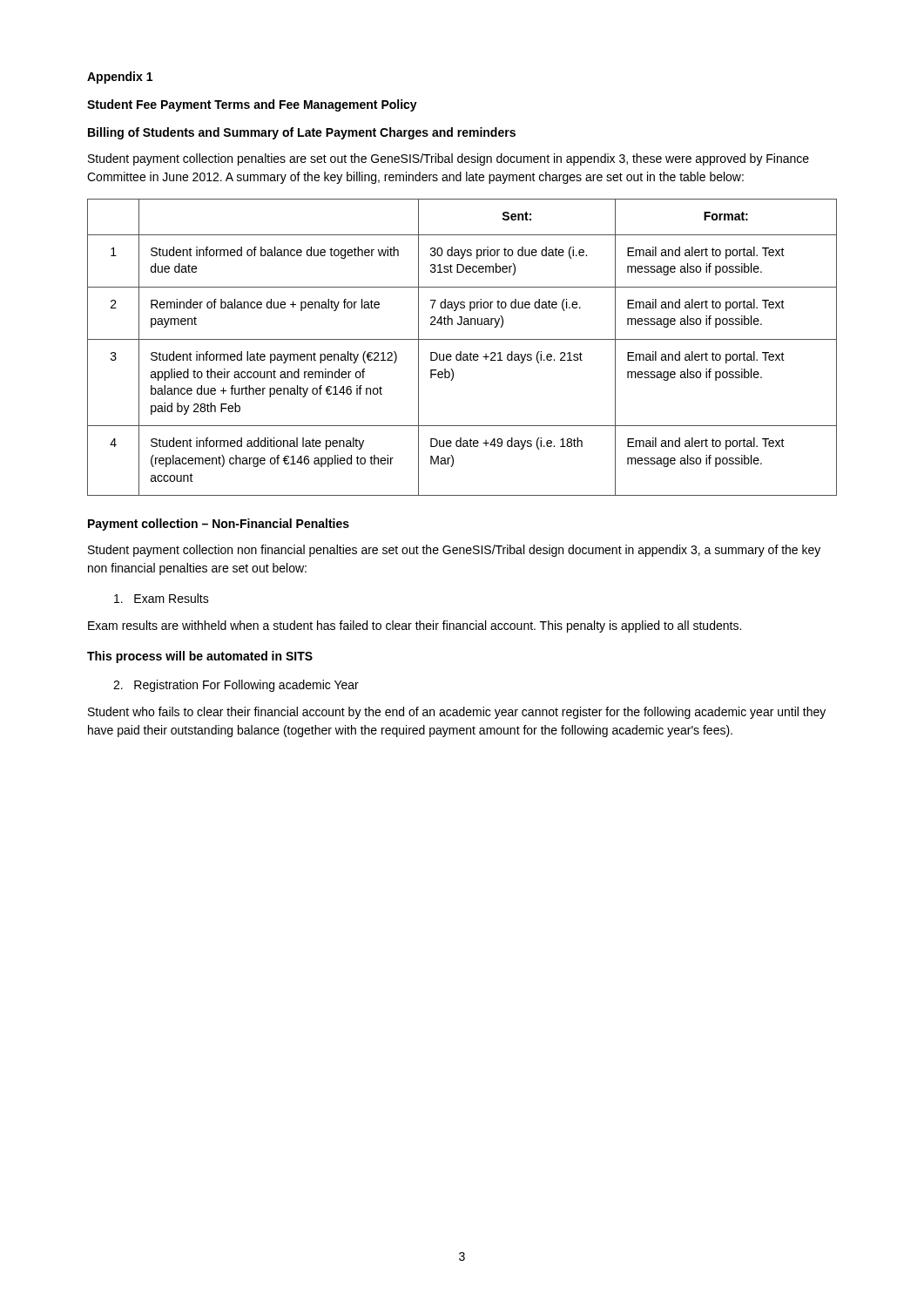This screenshot has width=924, height=1307.
Task: Click the passage that begins "Exam results are"
Action: click(x=415, y=626)
